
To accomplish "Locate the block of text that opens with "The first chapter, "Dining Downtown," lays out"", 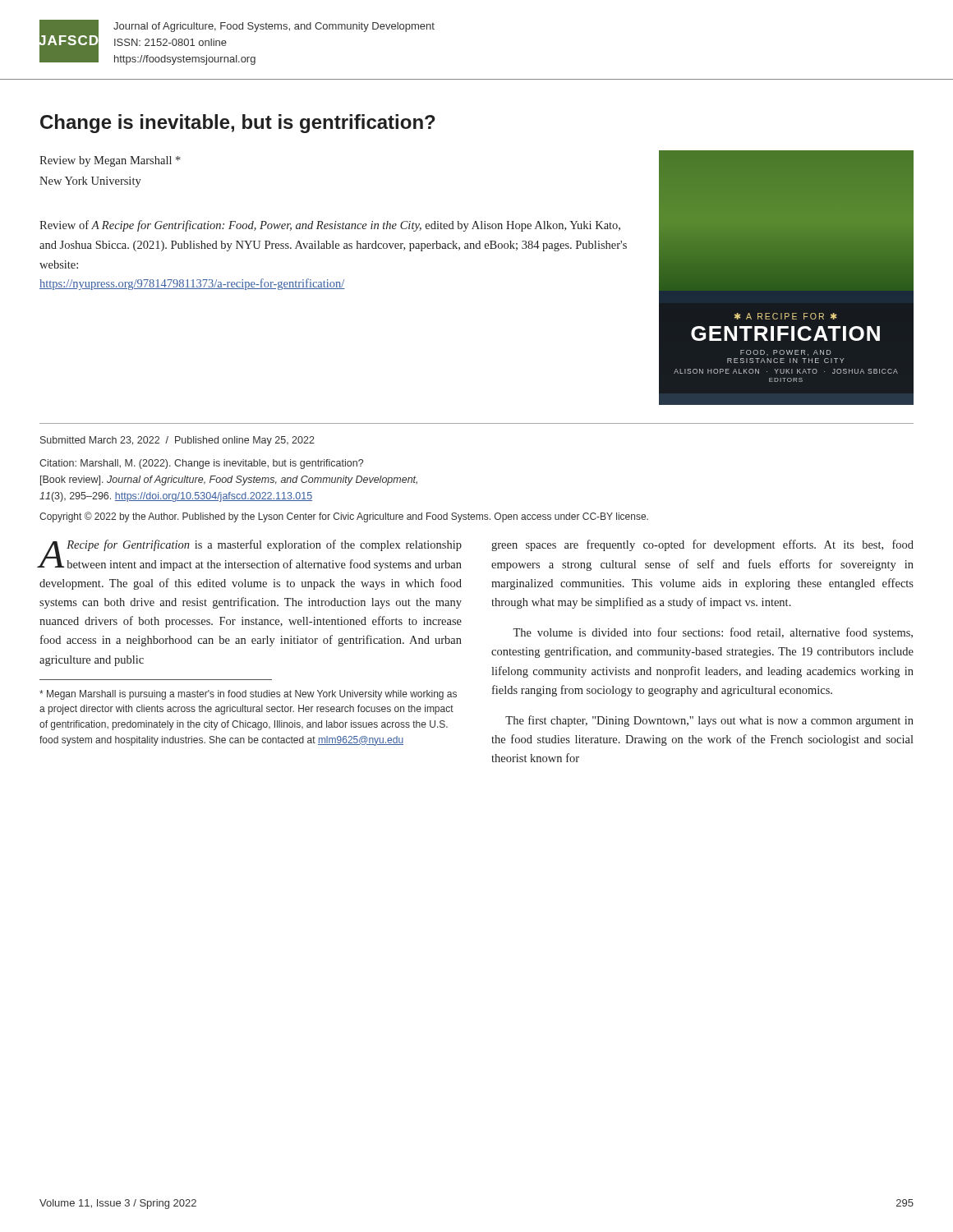I will point(702,739).
